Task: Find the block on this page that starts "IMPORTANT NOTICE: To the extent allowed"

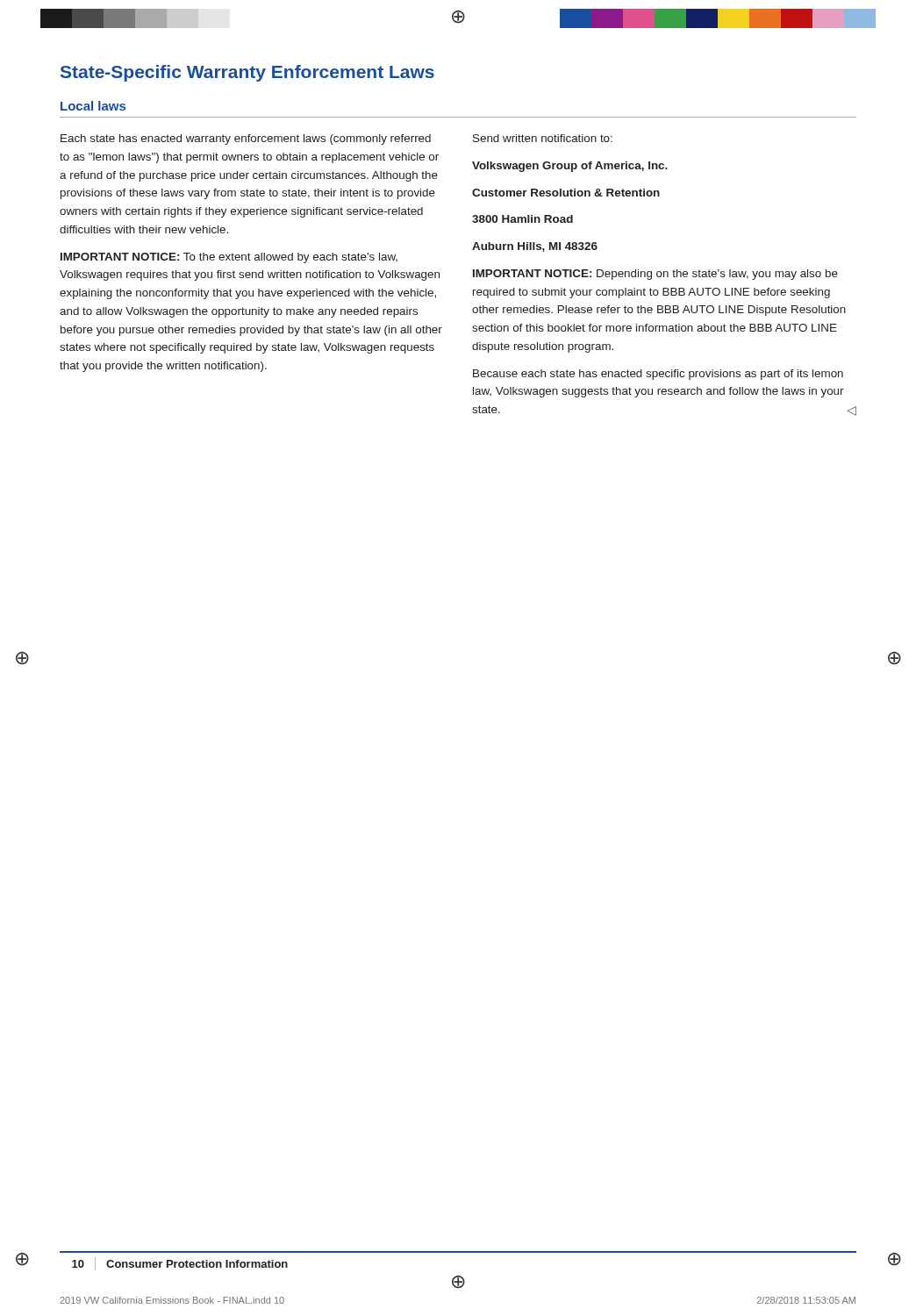Action: point(252,312)
